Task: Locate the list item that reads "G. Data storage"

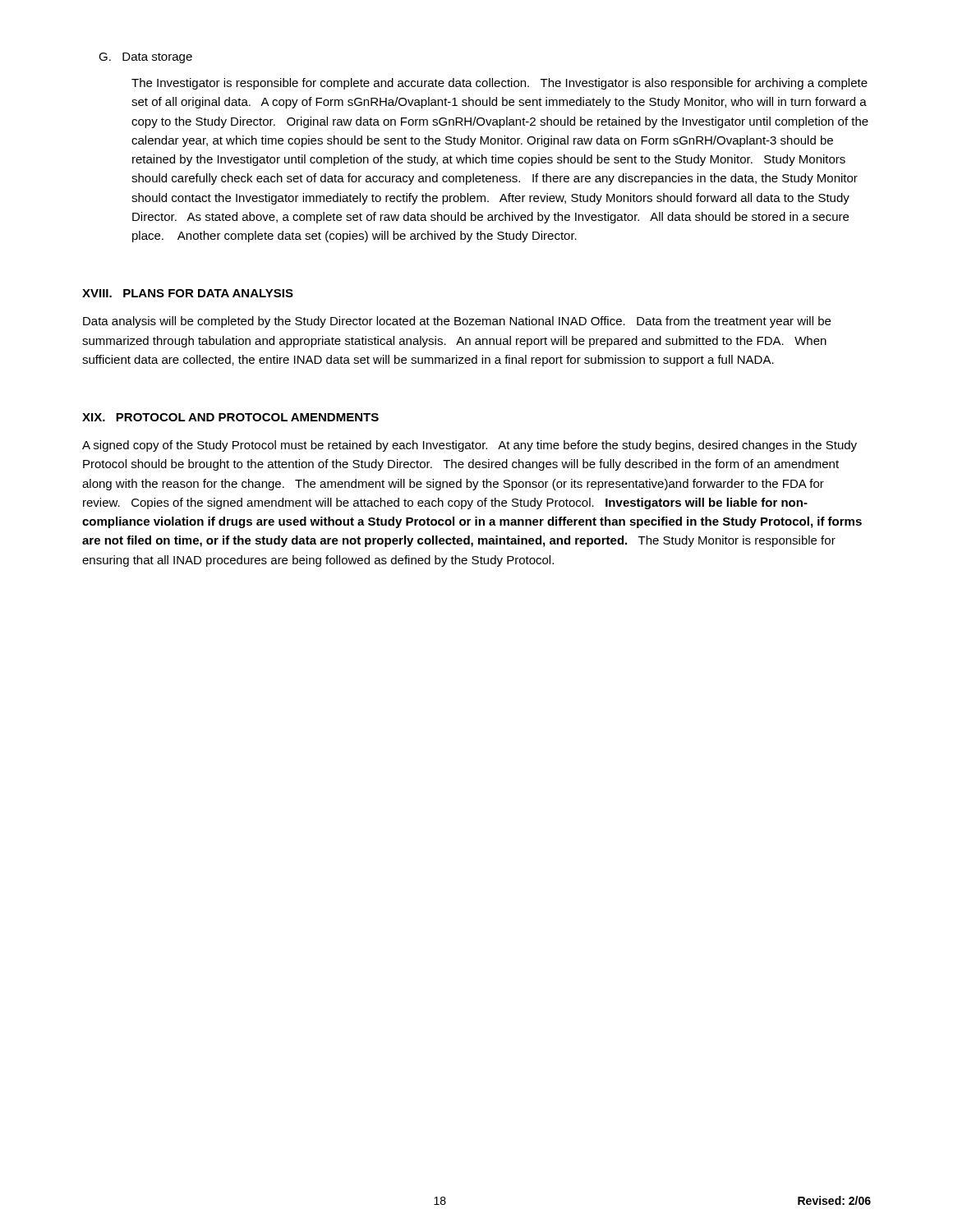Action: click(x=145, y=56)
